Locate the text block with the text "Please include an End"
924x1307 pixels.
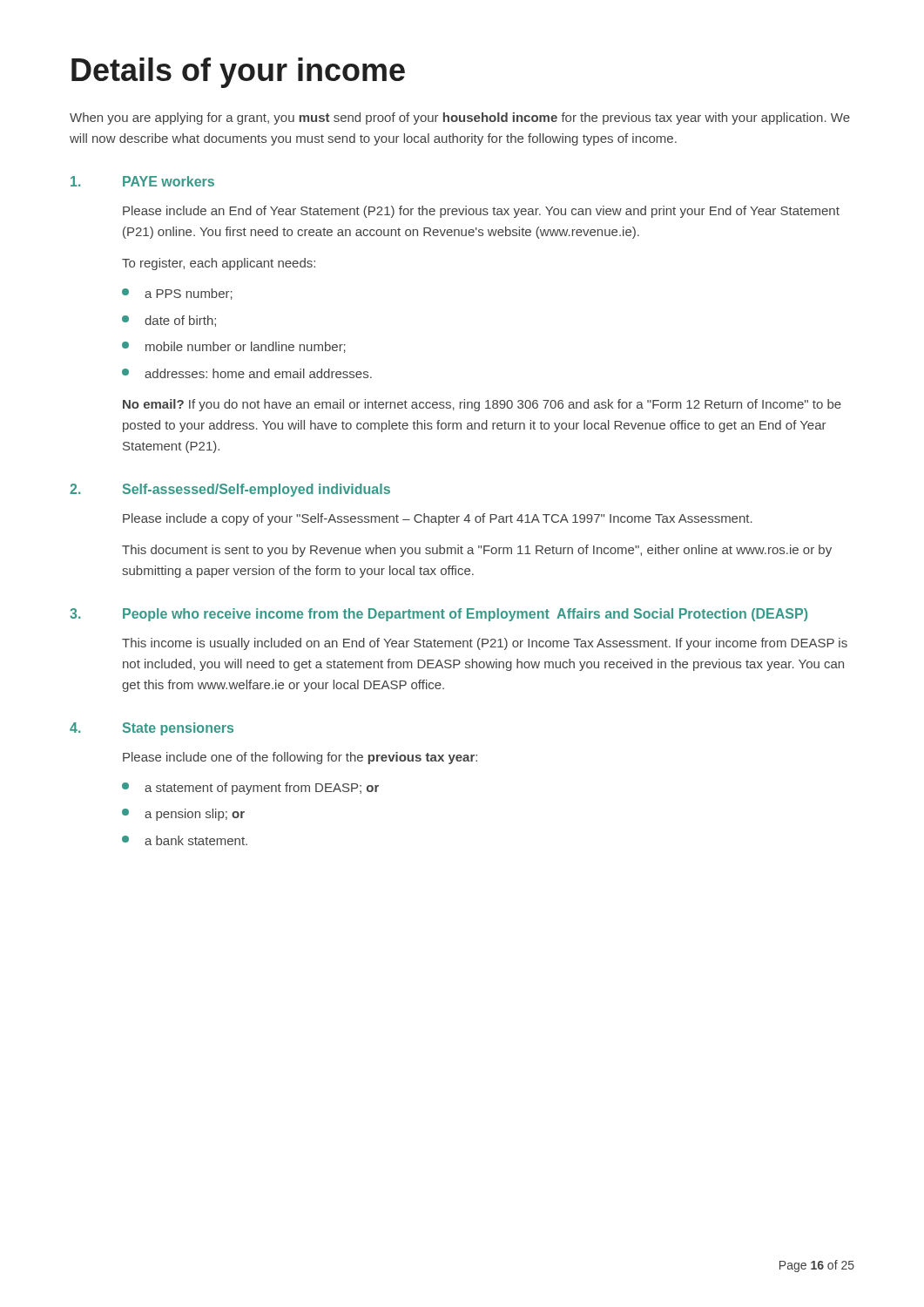tap(488, 222)
